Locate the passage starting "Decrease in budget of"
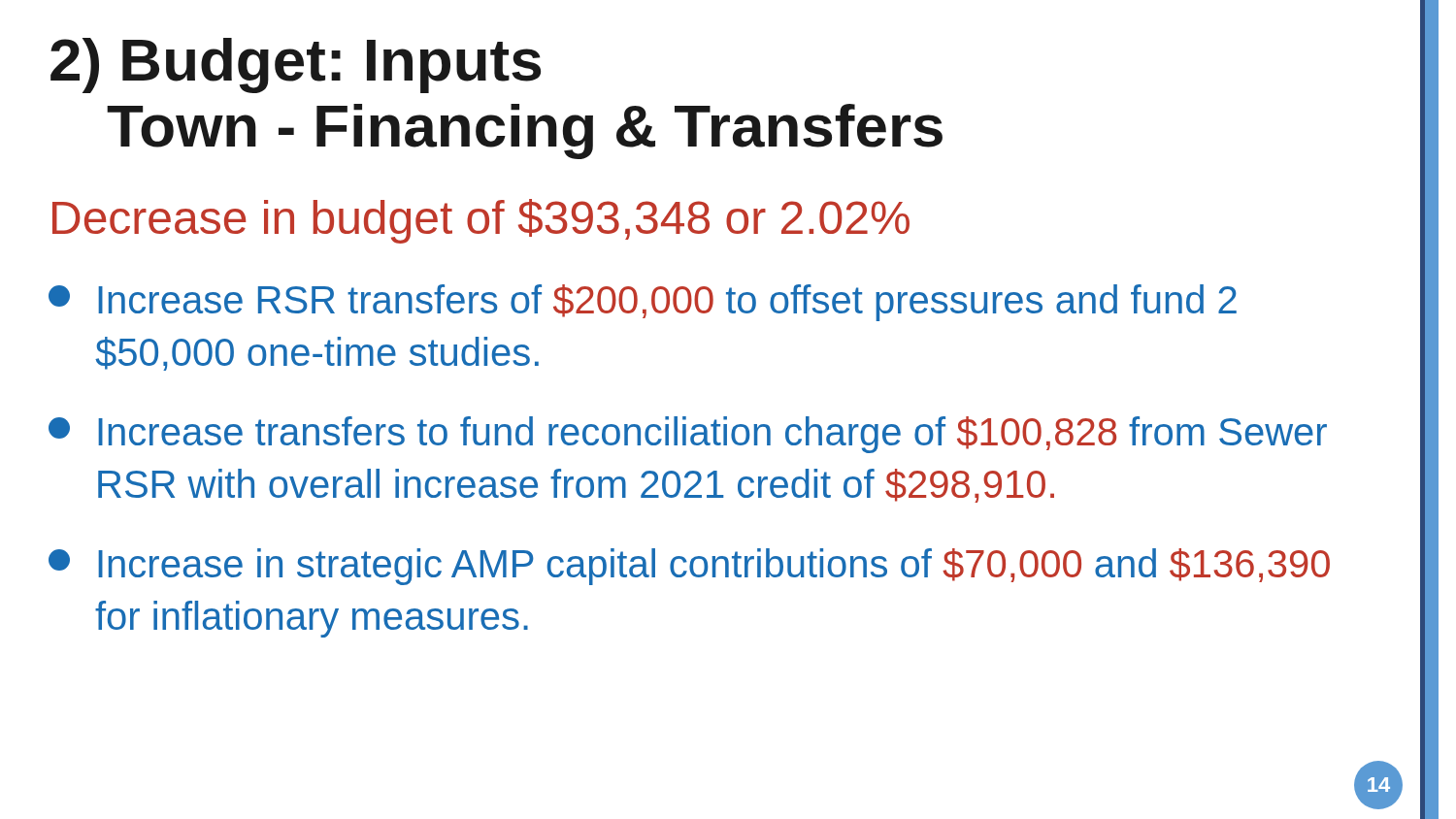Screen dimensions: 819x1456 pos(480,218)
